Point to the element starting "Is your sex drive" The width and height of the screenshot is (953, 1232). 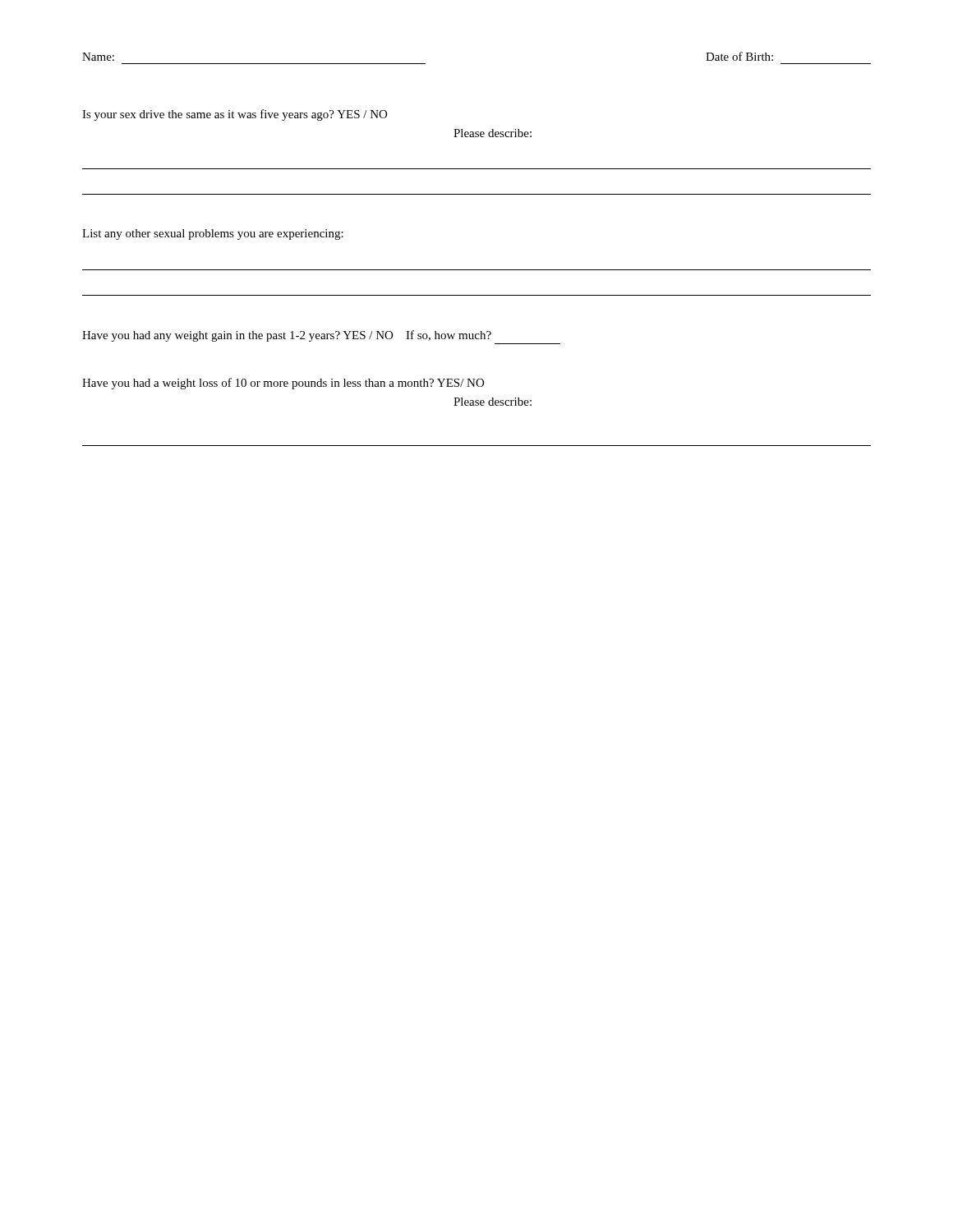pyautogui.click(x=235, y=115)
